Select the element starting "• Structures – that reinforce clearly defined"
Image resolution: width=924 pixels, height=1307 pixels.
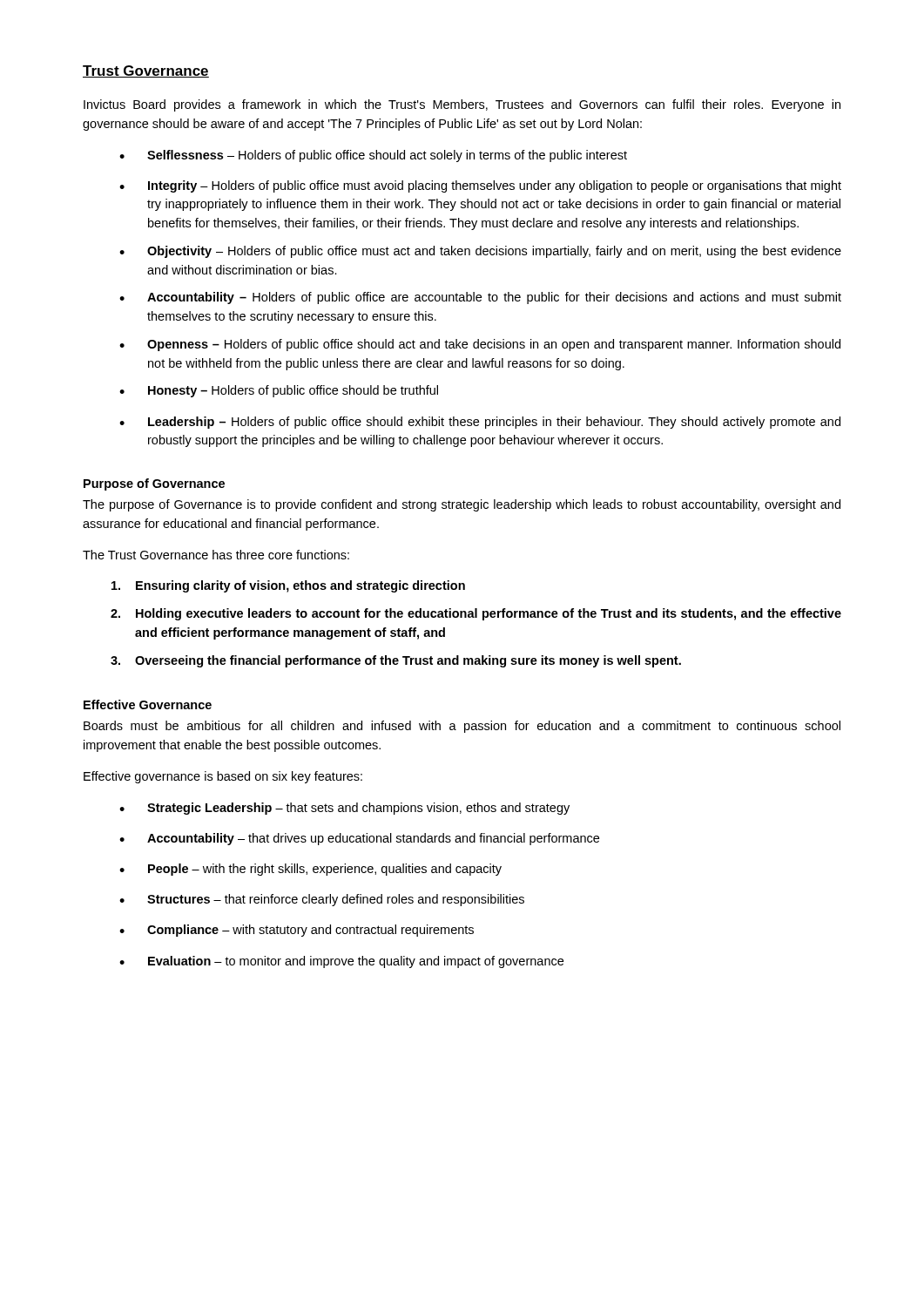(x=480, y=902)
